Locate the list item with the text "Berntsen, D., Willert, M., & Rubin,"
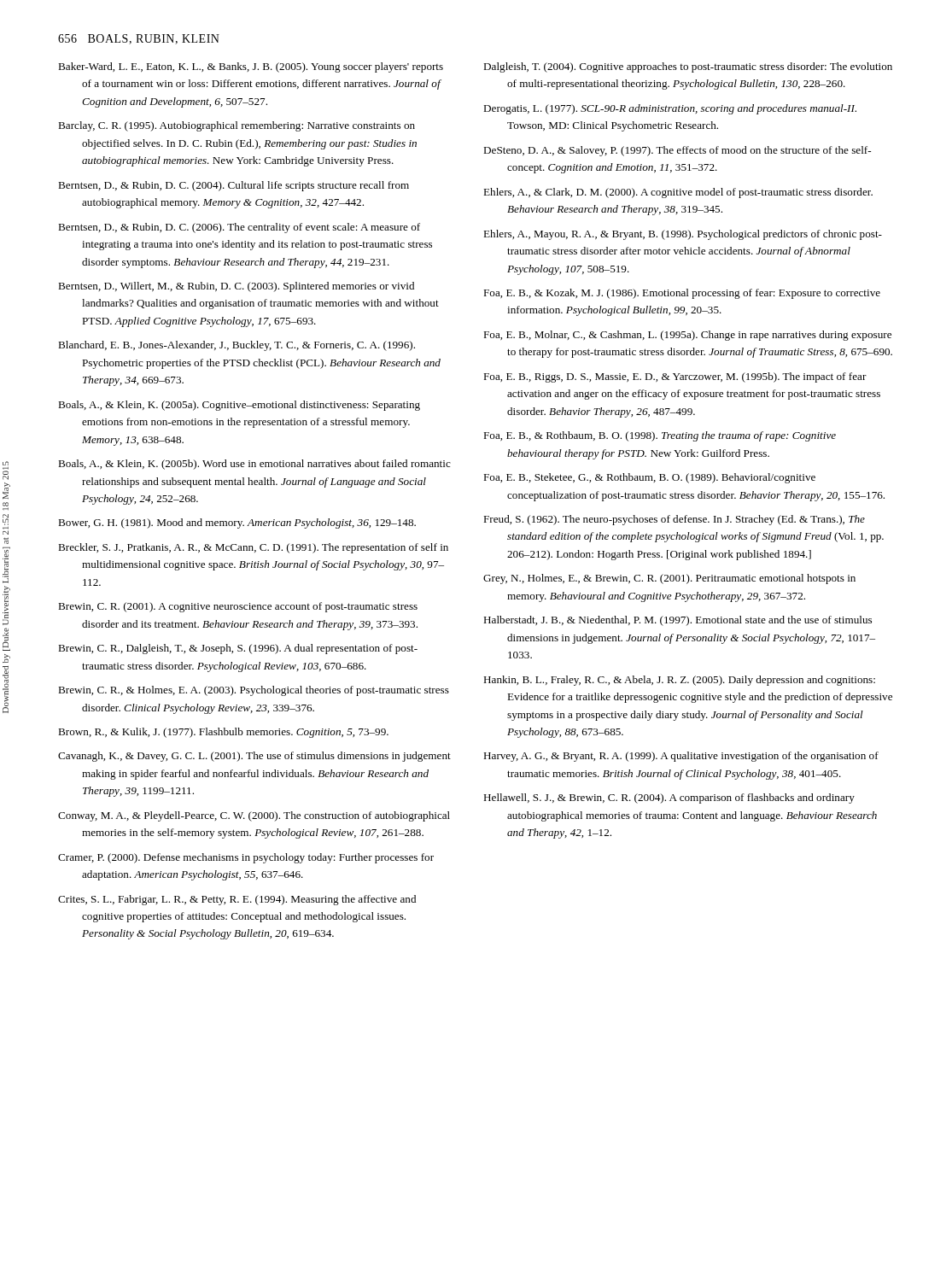Screen dimensions: 1281x952 (248, 303)
